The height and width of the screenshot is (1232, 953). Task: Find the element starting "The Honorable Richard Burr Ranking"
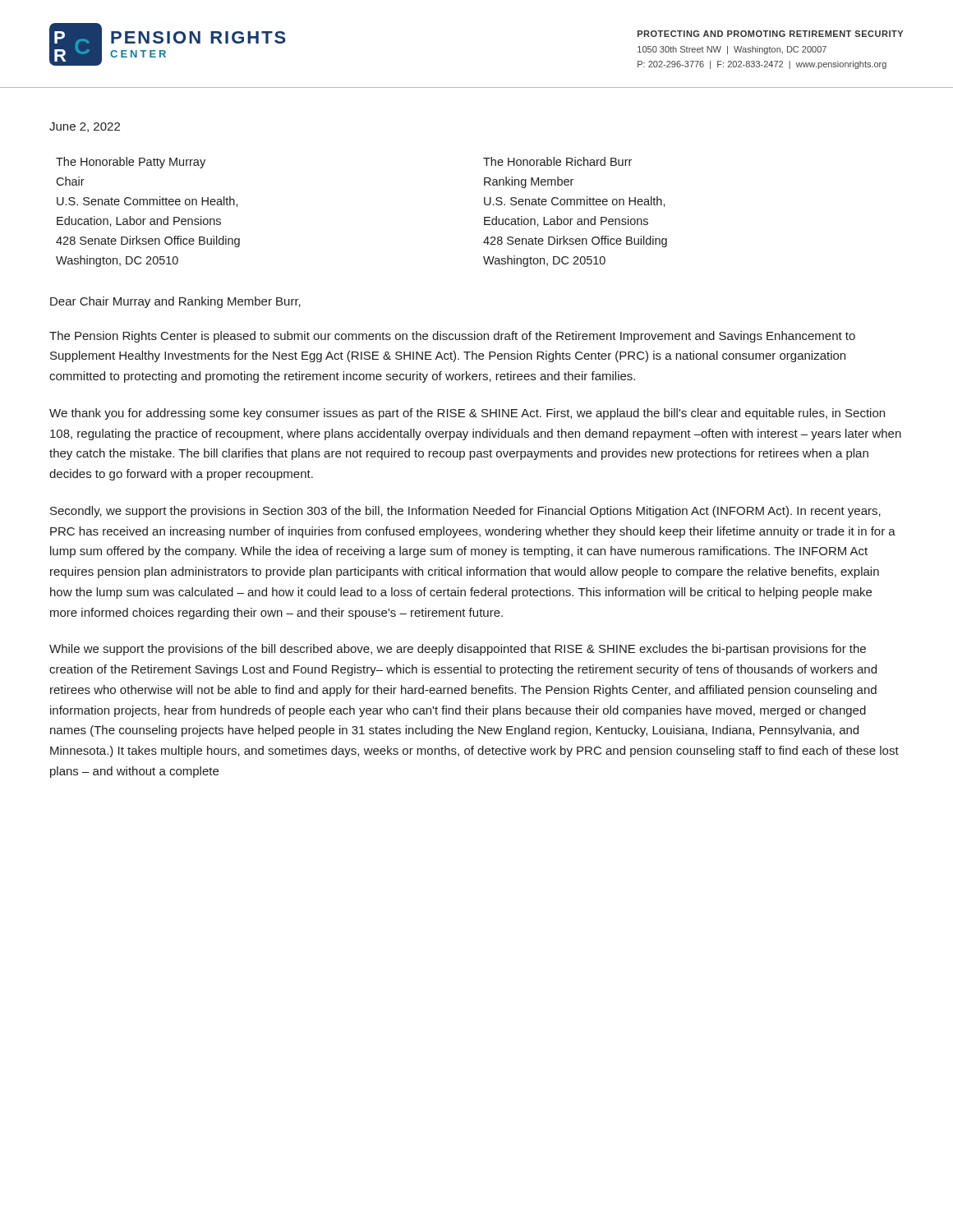pyautogui.click(x=575, y=211)
